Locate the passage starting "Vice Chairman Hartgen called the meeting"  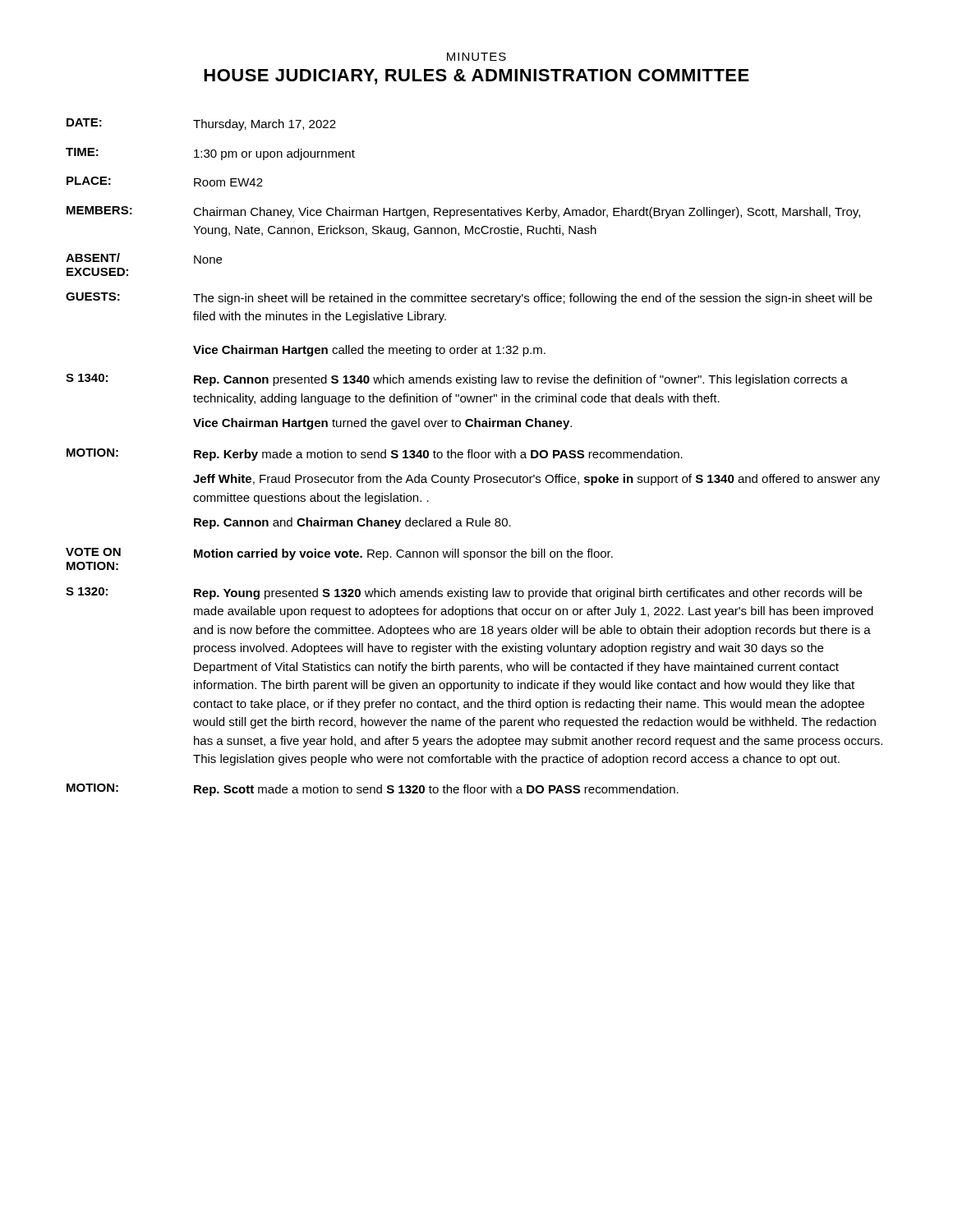[x=370, y=349]
